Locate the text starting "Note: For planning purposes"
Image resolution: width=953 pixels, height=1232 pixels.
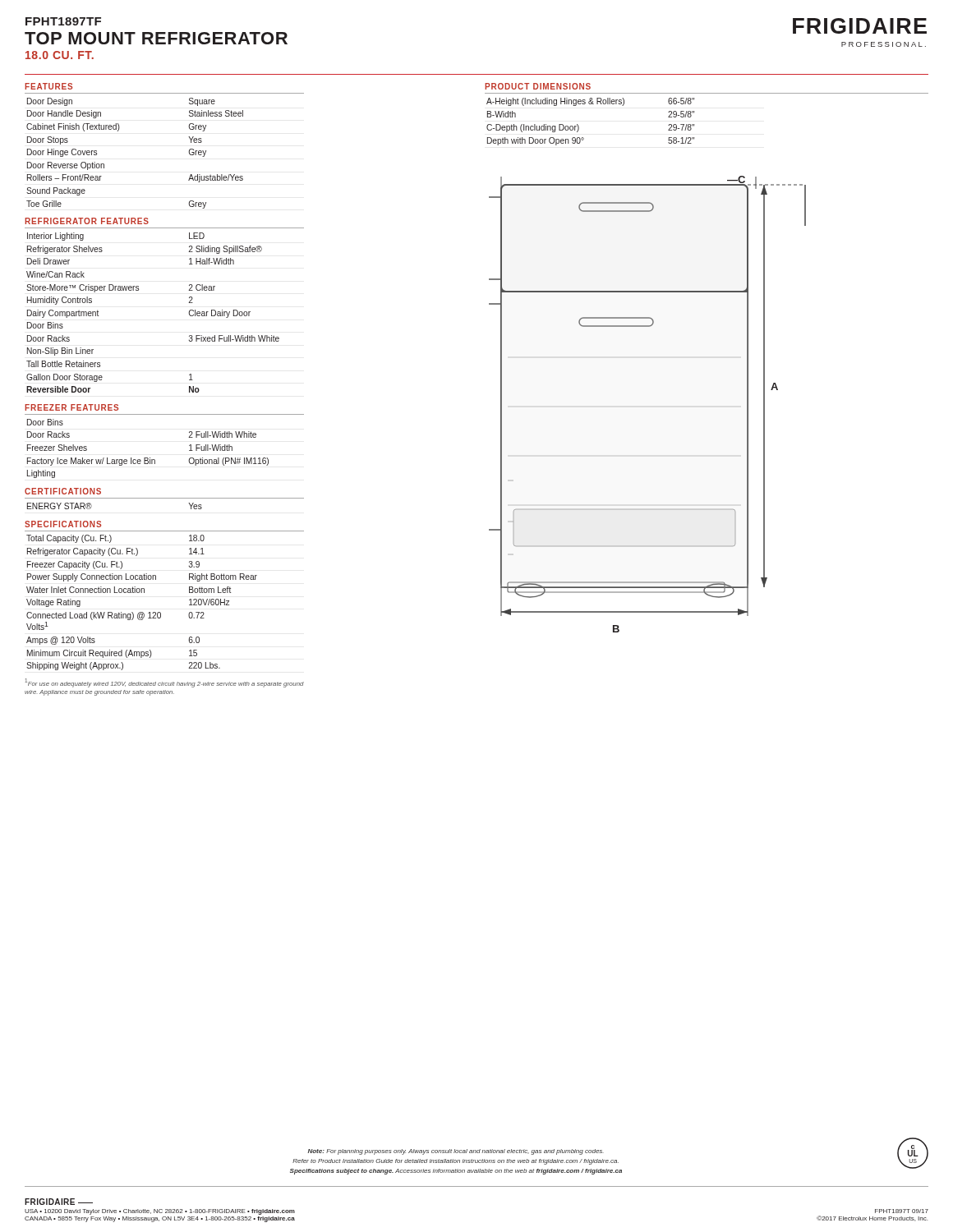pos(456,1161)
